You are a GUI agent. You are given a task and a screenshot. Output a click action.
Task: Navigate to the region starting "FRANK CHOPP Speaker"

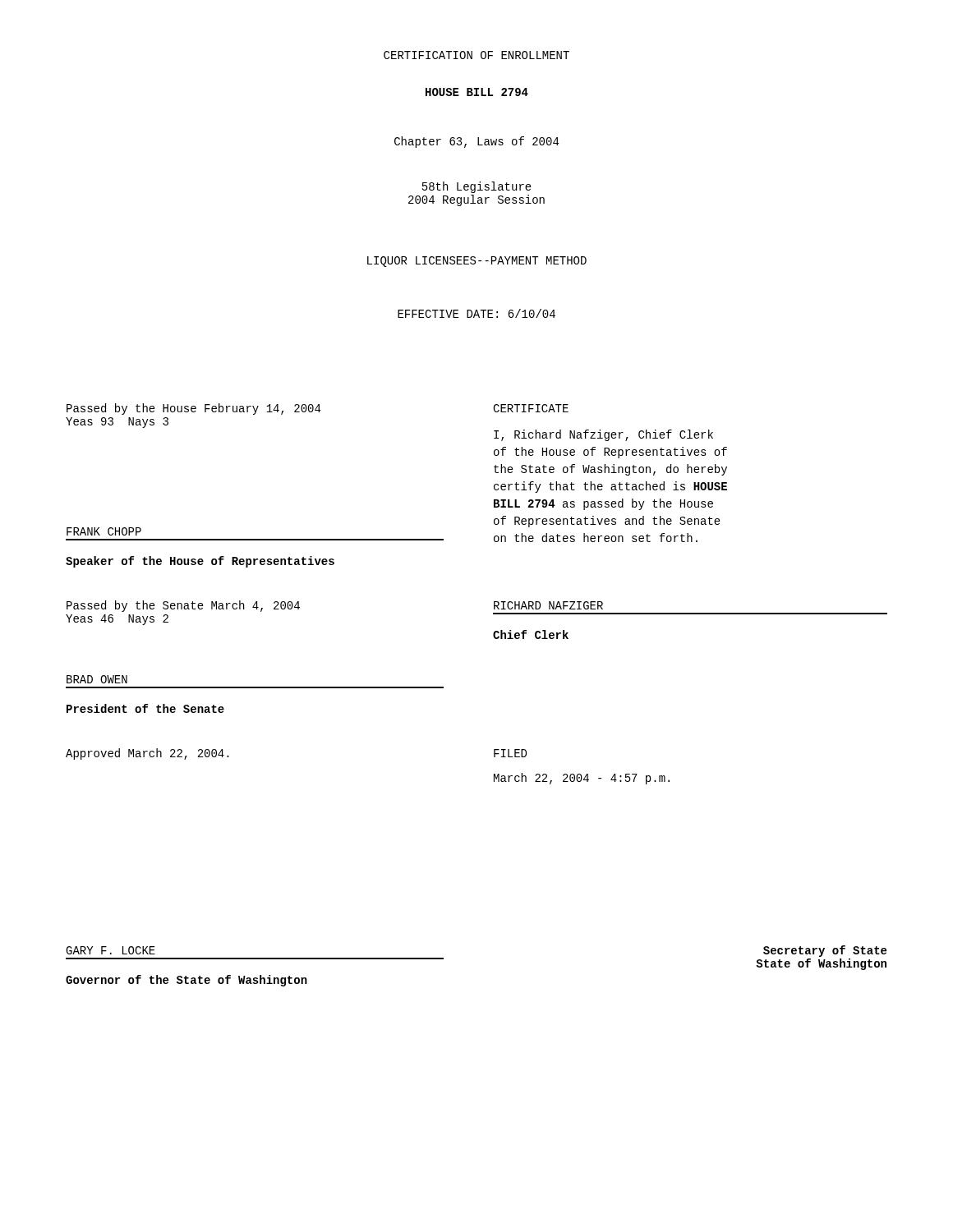click(255, 547)
